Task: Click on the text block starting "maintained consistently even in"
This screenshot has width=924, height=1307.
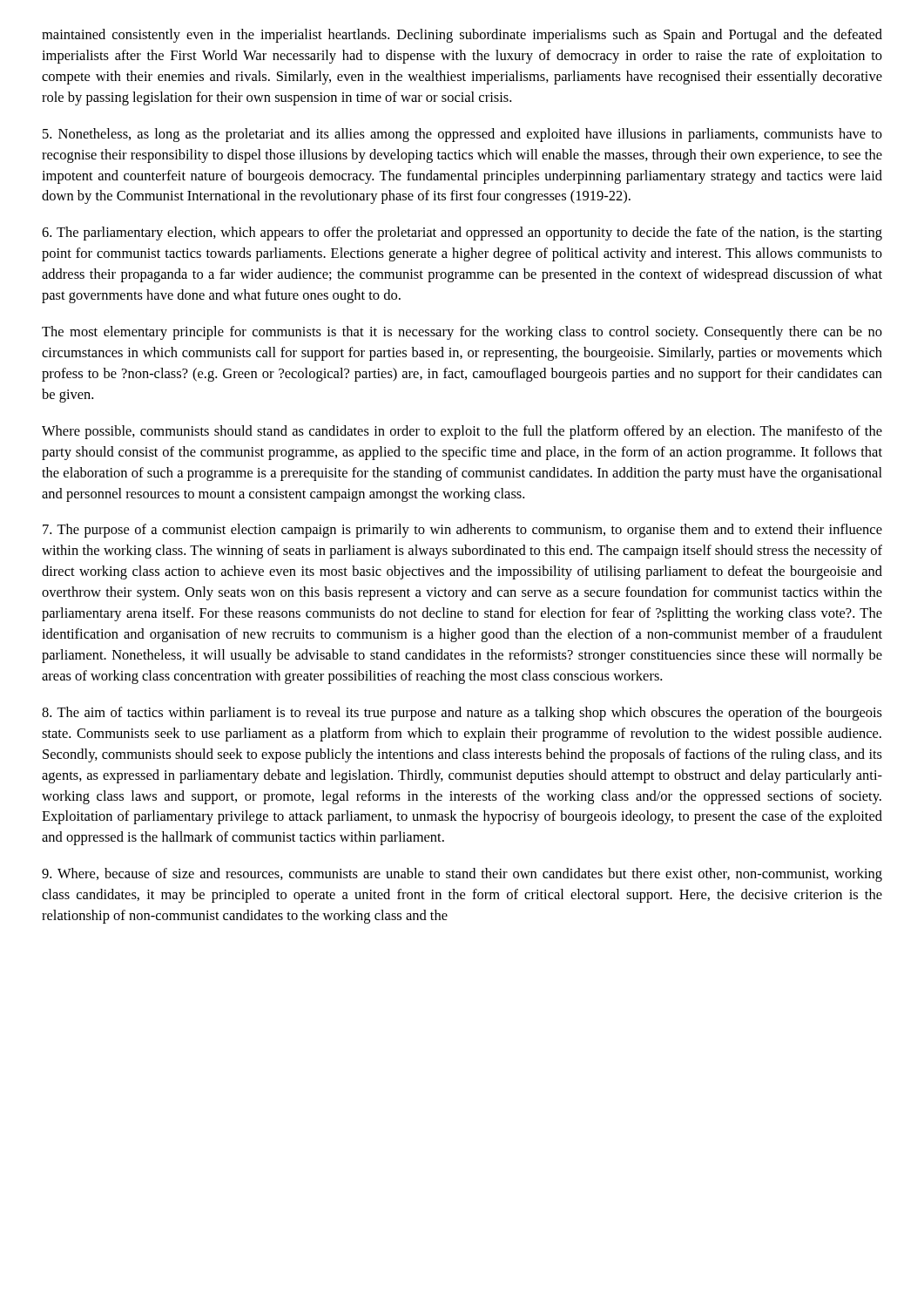Action: 462,66
